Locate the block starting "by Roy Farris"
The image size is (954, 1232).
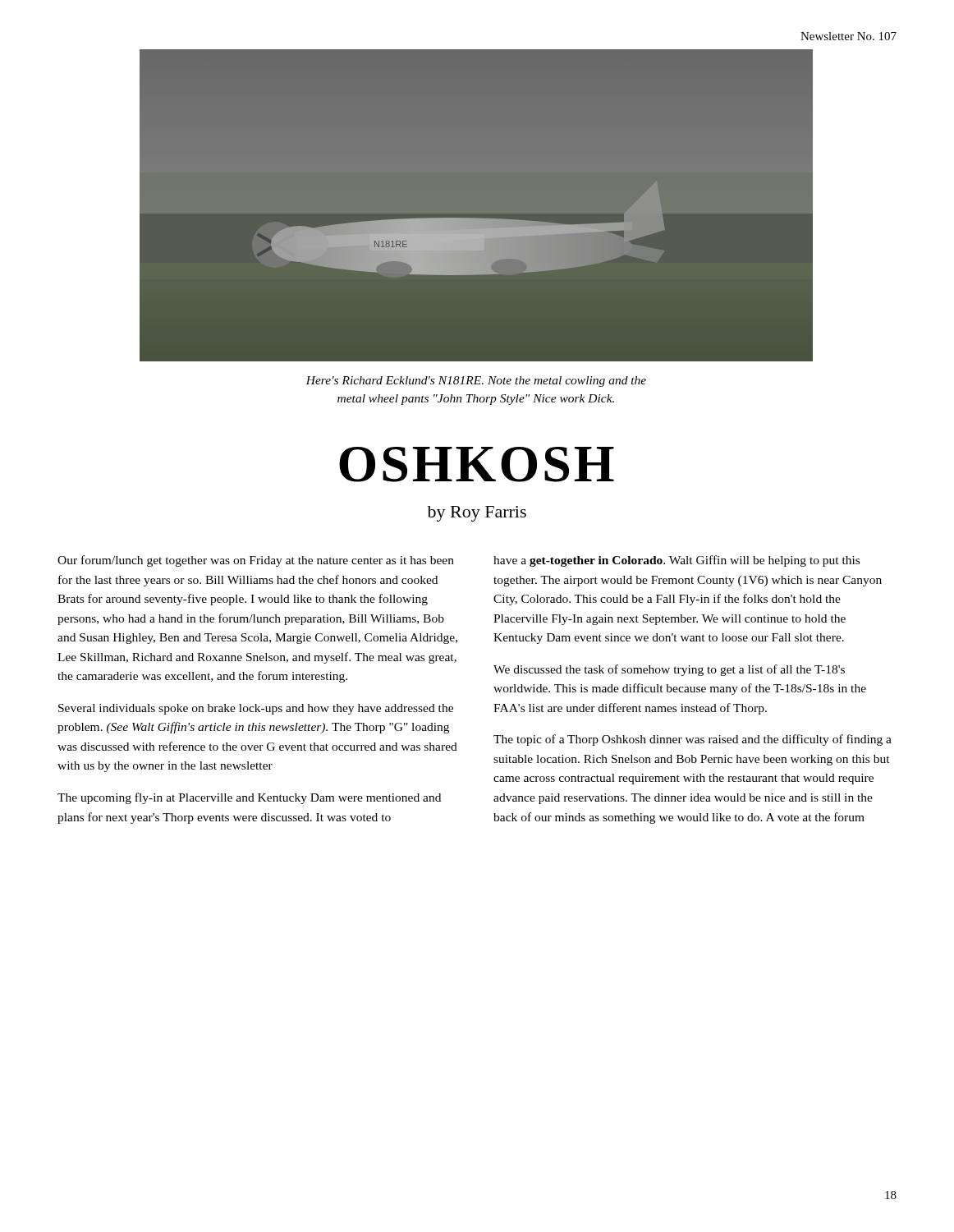pos(477,512)
